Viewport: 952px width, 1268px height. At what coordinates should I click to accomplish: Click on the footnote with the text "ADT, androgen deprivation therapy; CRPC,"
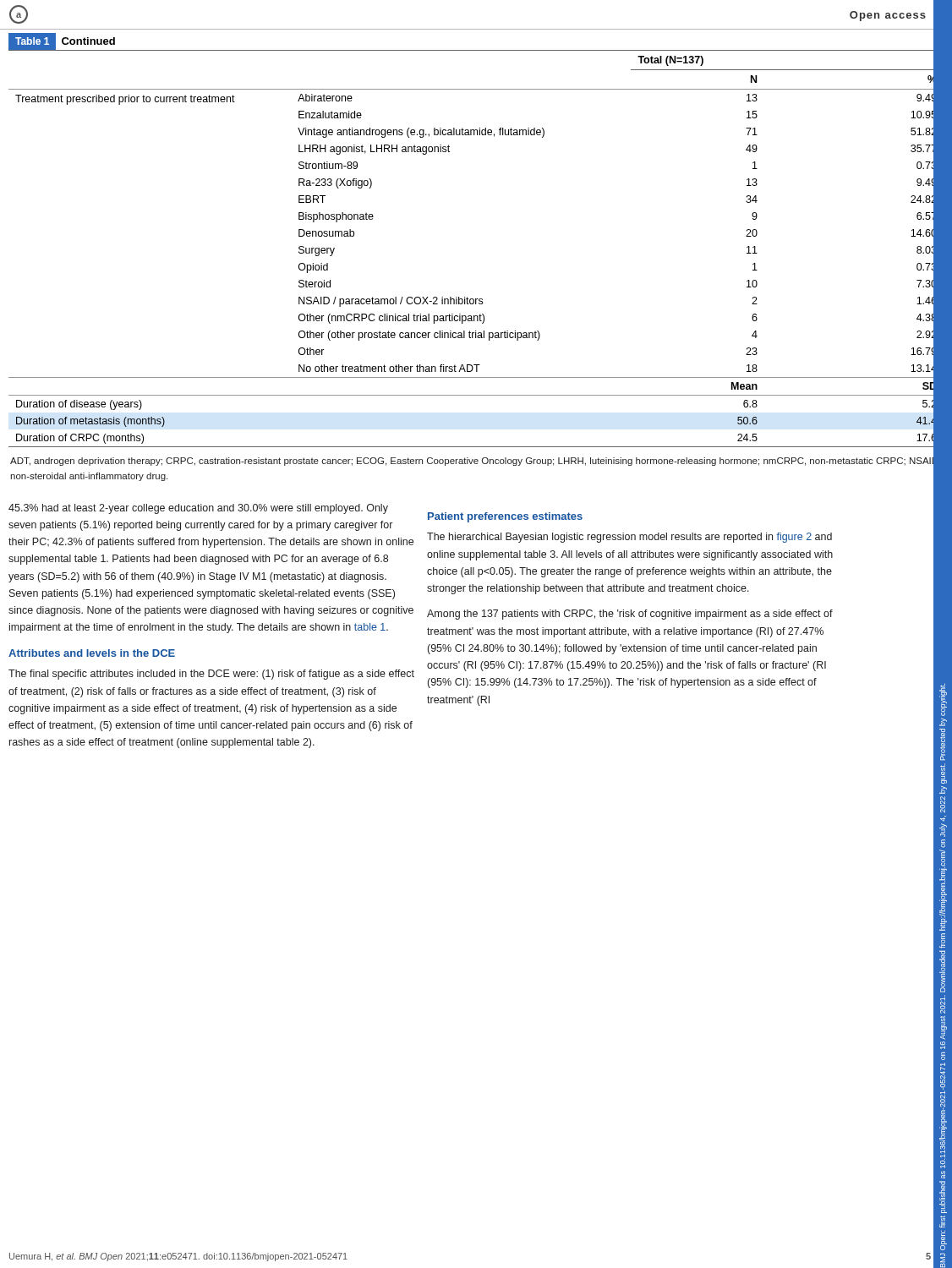point(476,468)
